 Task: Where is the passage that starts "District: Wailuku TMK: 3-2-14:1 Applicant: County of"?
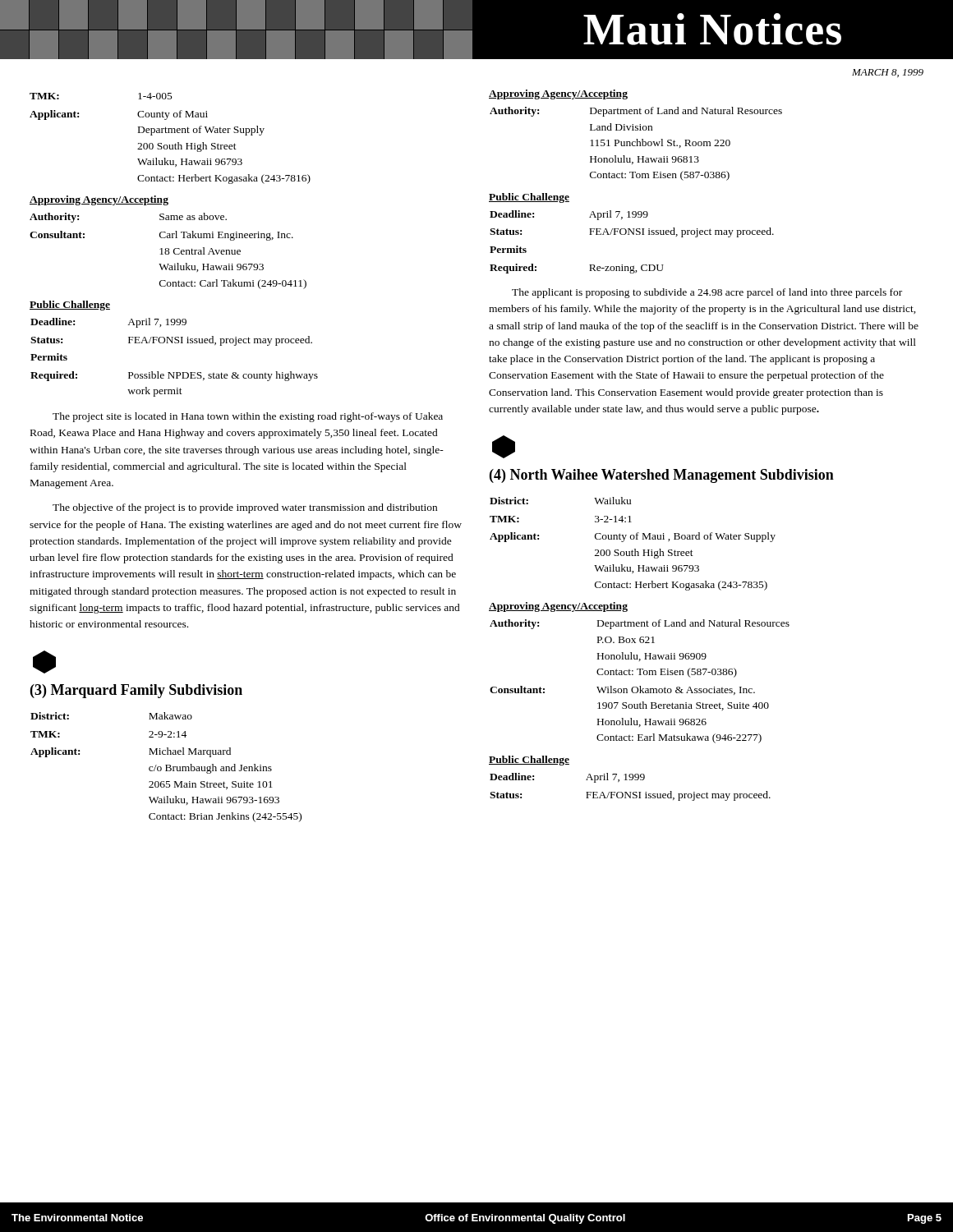coord(706,543)
